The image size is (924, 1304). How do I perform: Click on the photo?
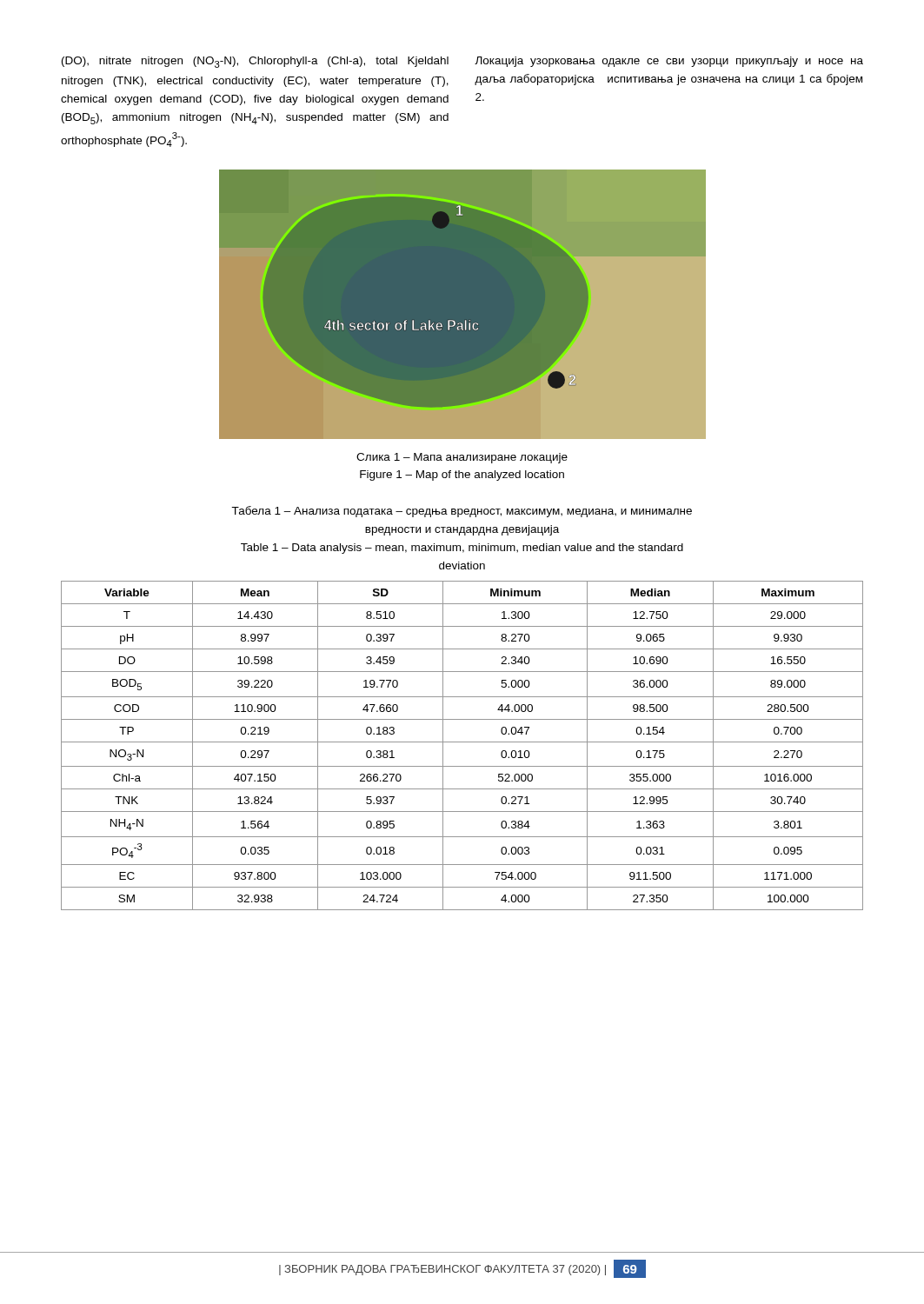click(x=462, y=305)
